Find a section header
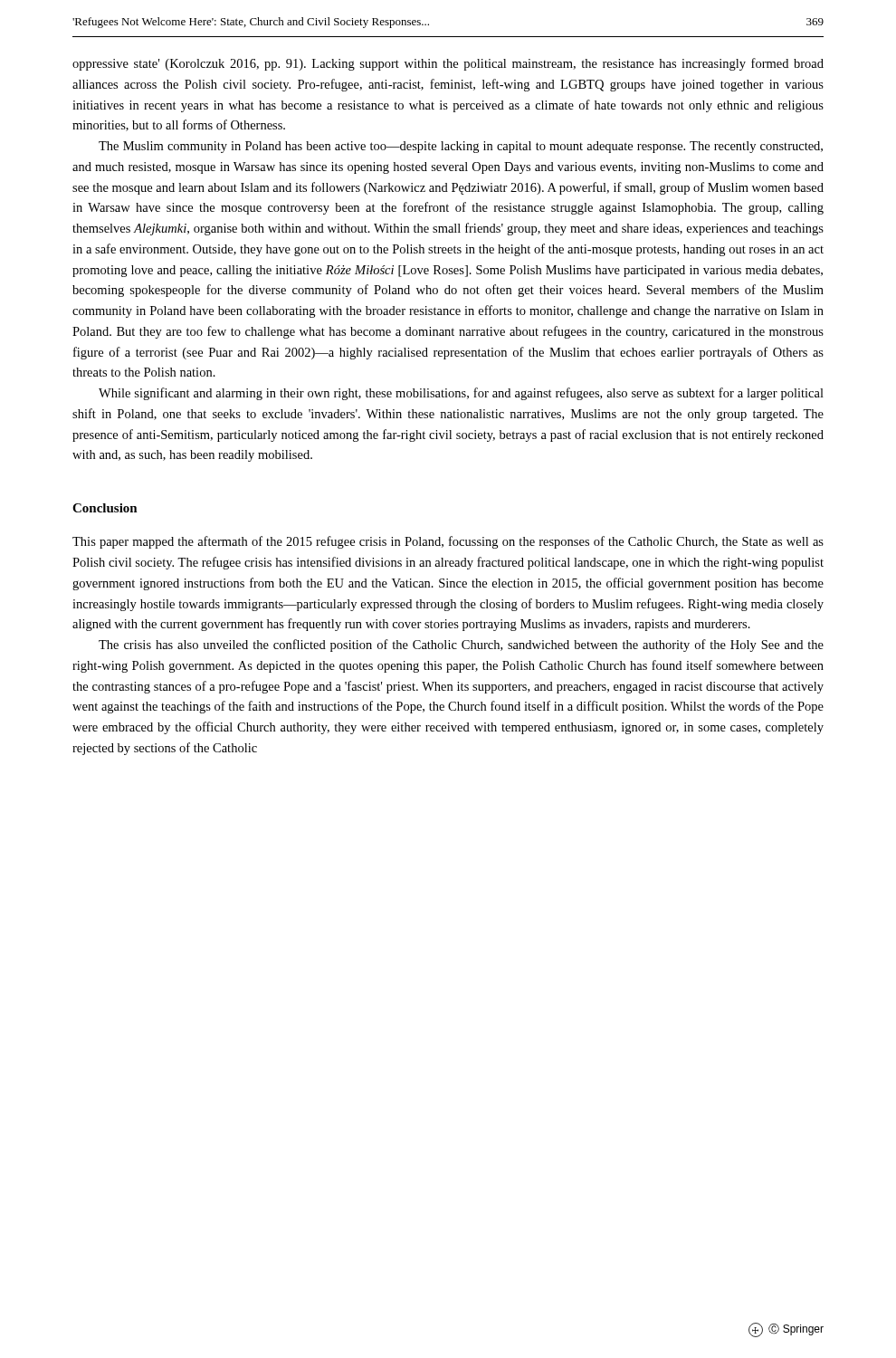This screenshot has height=1358, width=896. pos(105,508)
